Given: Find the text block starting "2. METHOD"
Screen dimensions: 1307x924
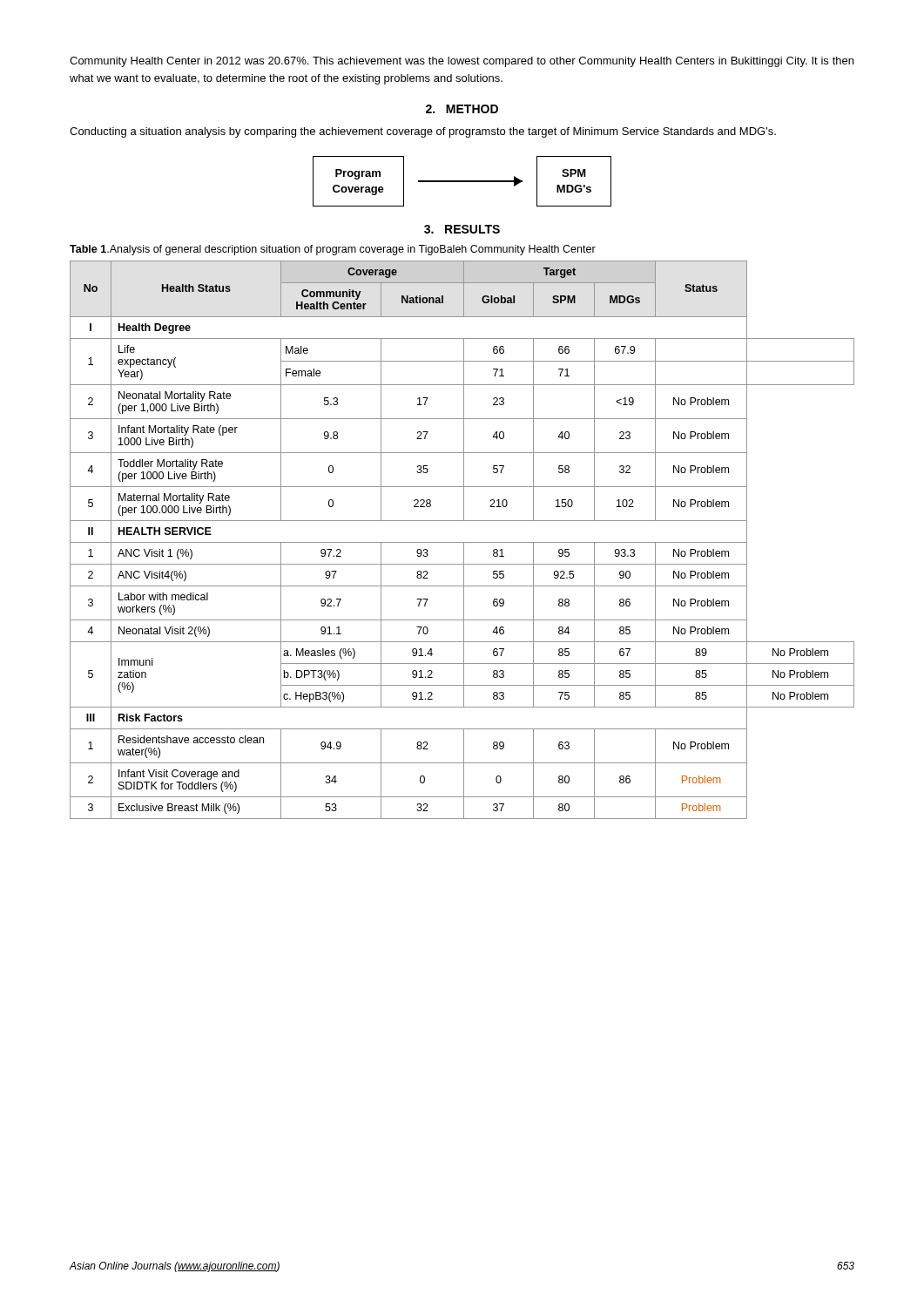Looking at the screenshot, I should tap(462, 109).
